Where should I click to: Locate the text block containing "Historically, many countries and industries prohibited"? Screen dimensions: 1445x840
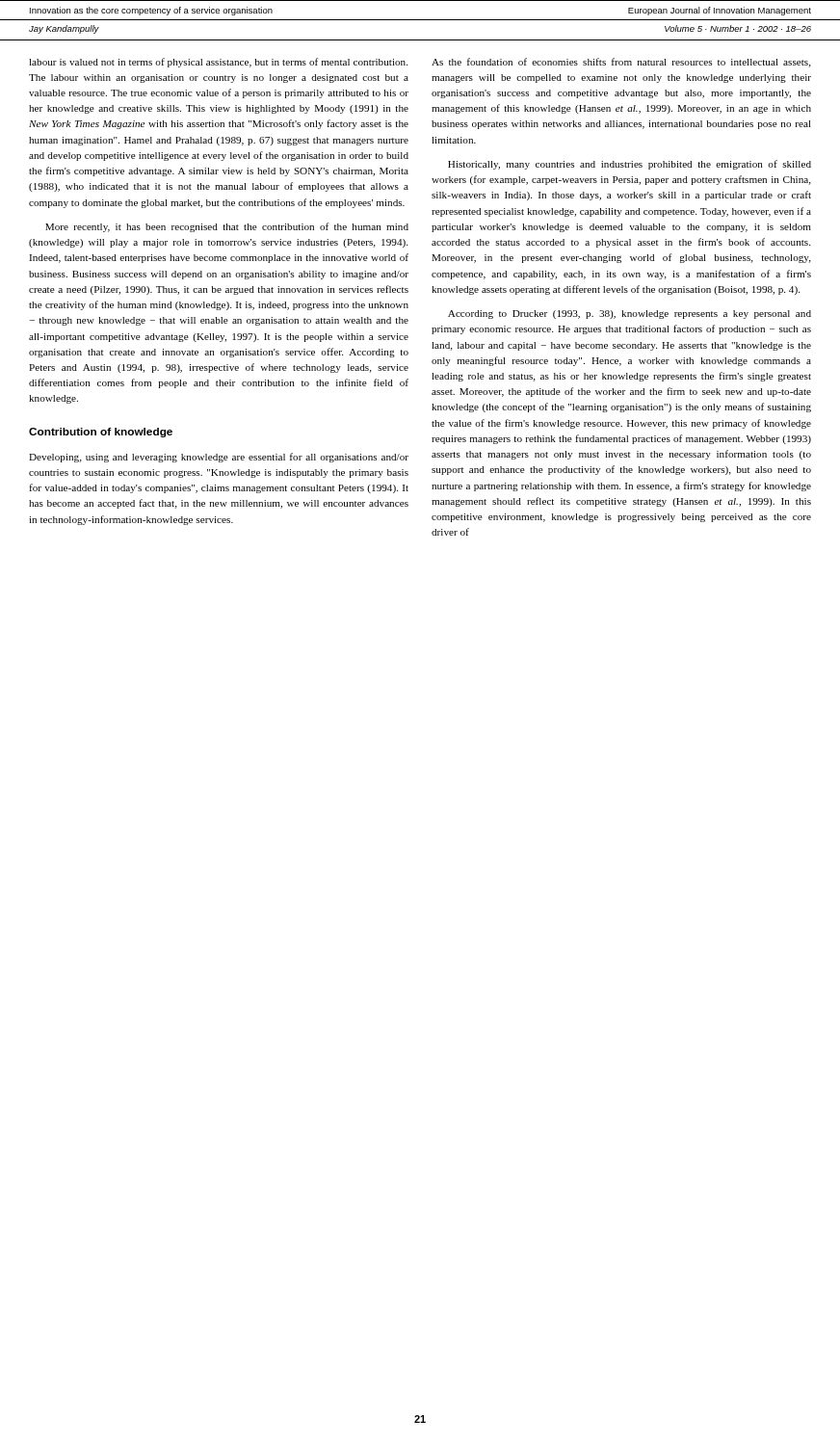pyautogui.click(x=621, y=226)
